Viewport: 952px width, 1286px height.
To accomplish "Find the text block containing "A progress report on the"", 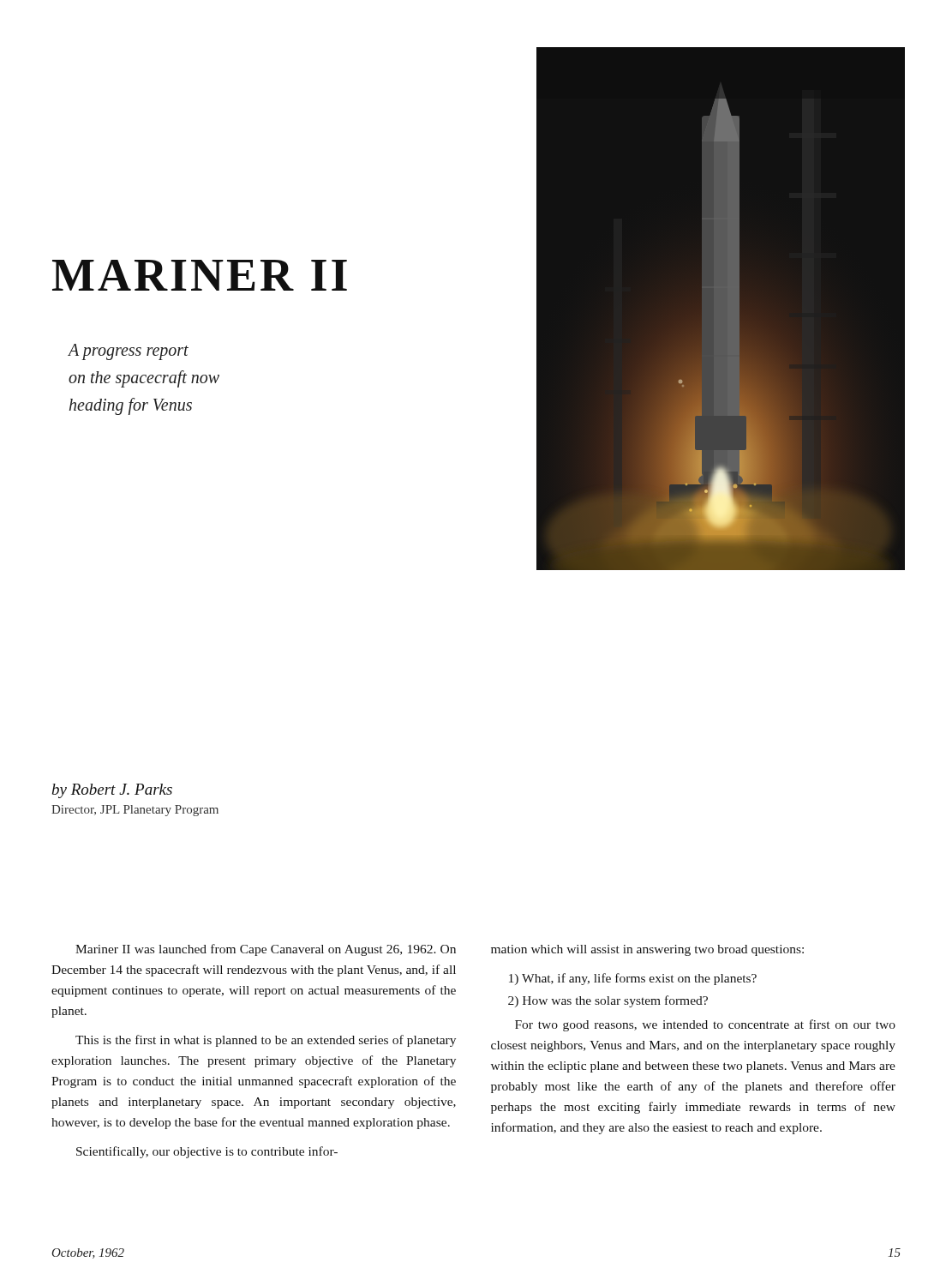I will pyautogui.click(x=144, y=377).
